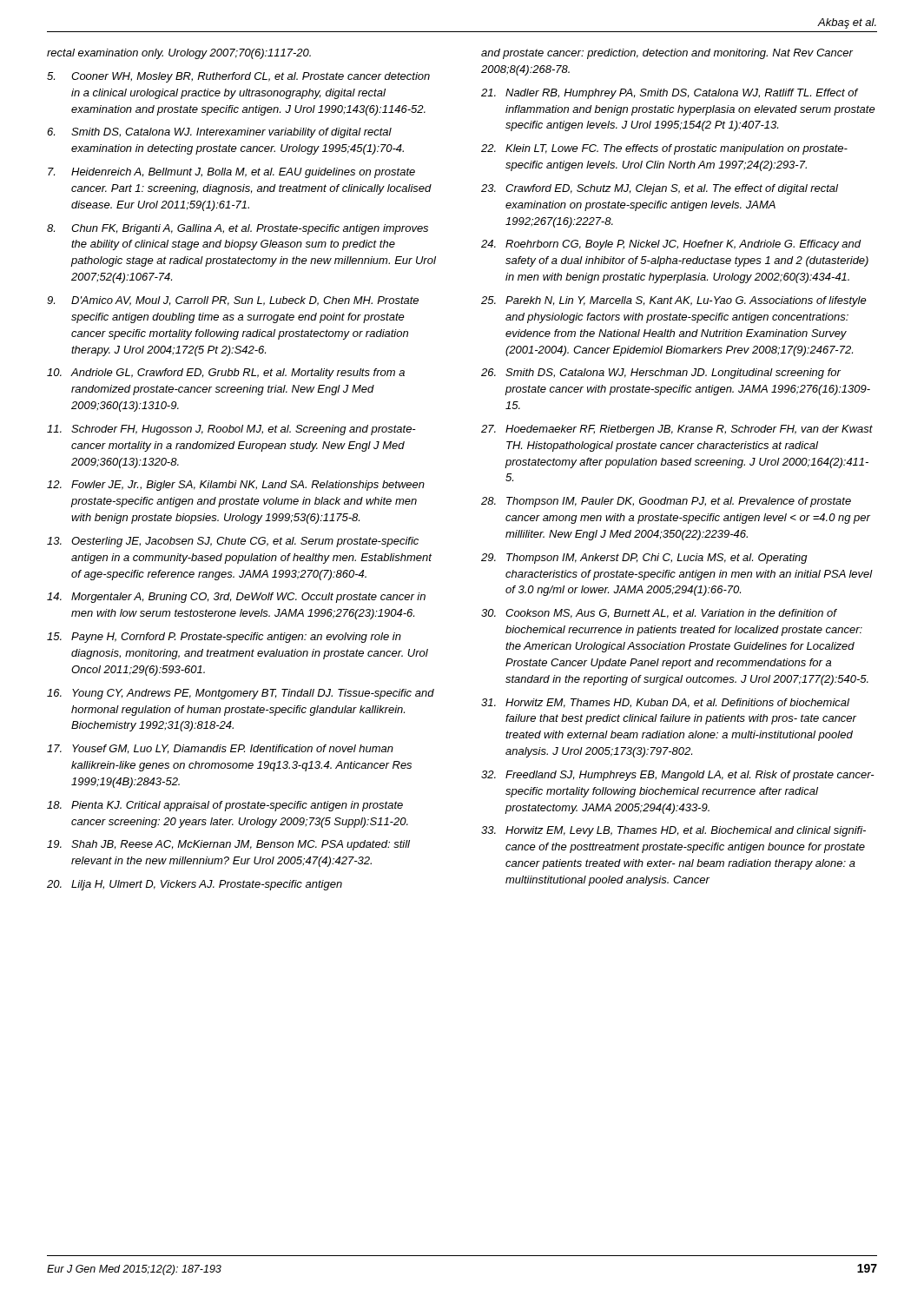
Task: Point to the region starting "32. Freedland SJ, Humphreys EB, Mangold"
Action: pyautogui.click(x=679, y=792)
